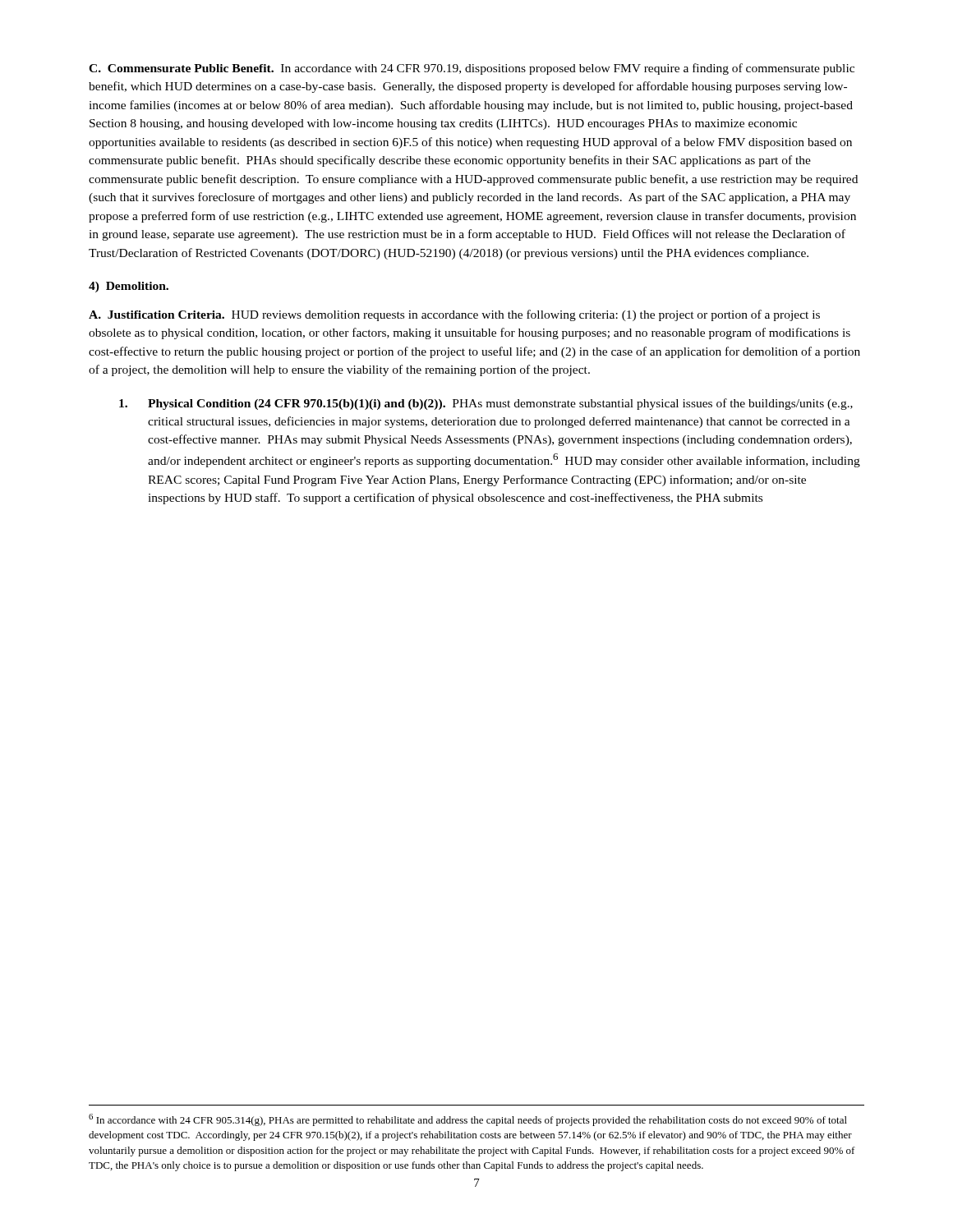Find the section header containing "4) Demolition."

(129, 286)
